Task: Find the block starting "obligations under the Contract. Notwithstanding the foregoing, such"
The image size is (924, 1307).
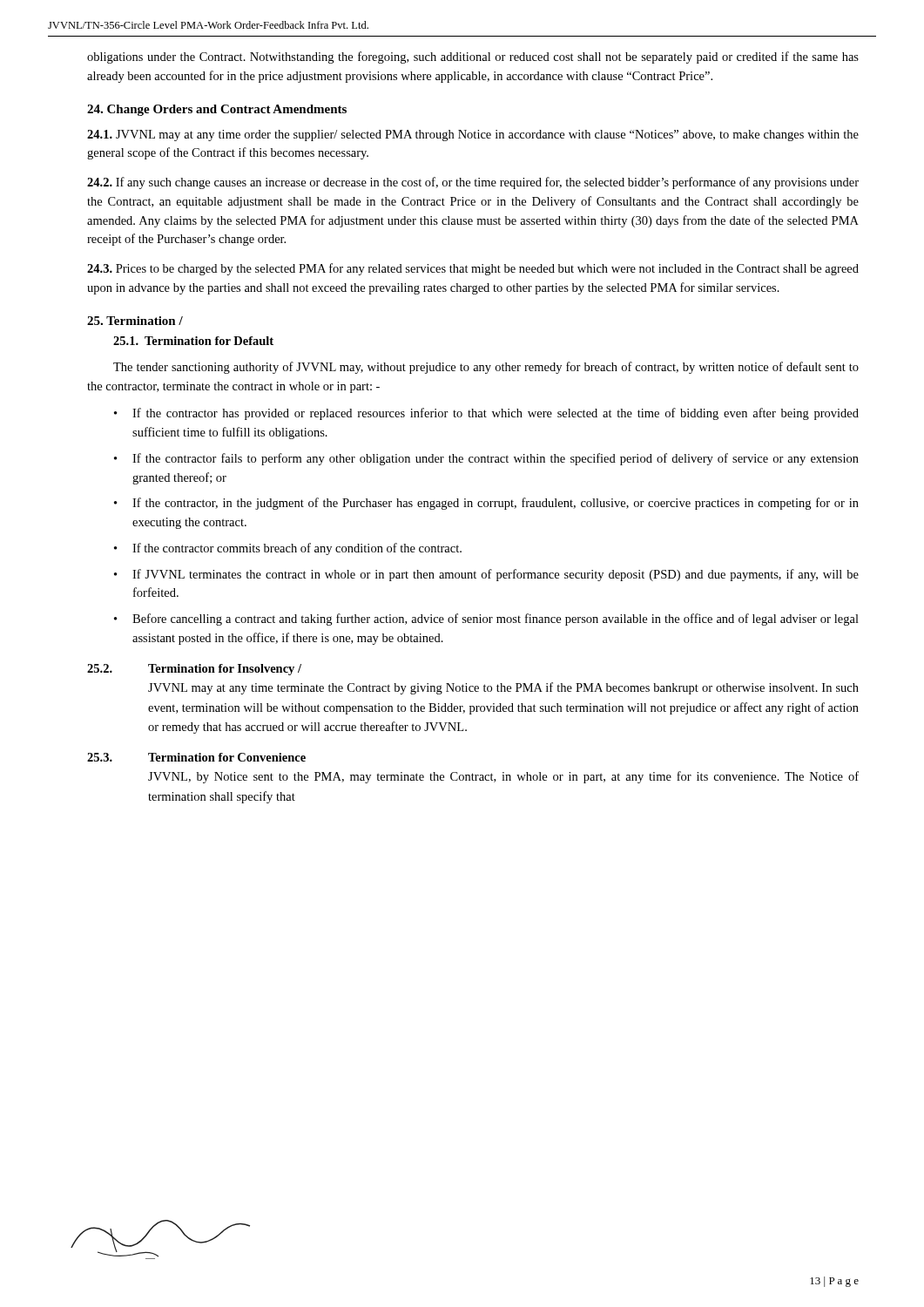Action: (x=473, y=66)
